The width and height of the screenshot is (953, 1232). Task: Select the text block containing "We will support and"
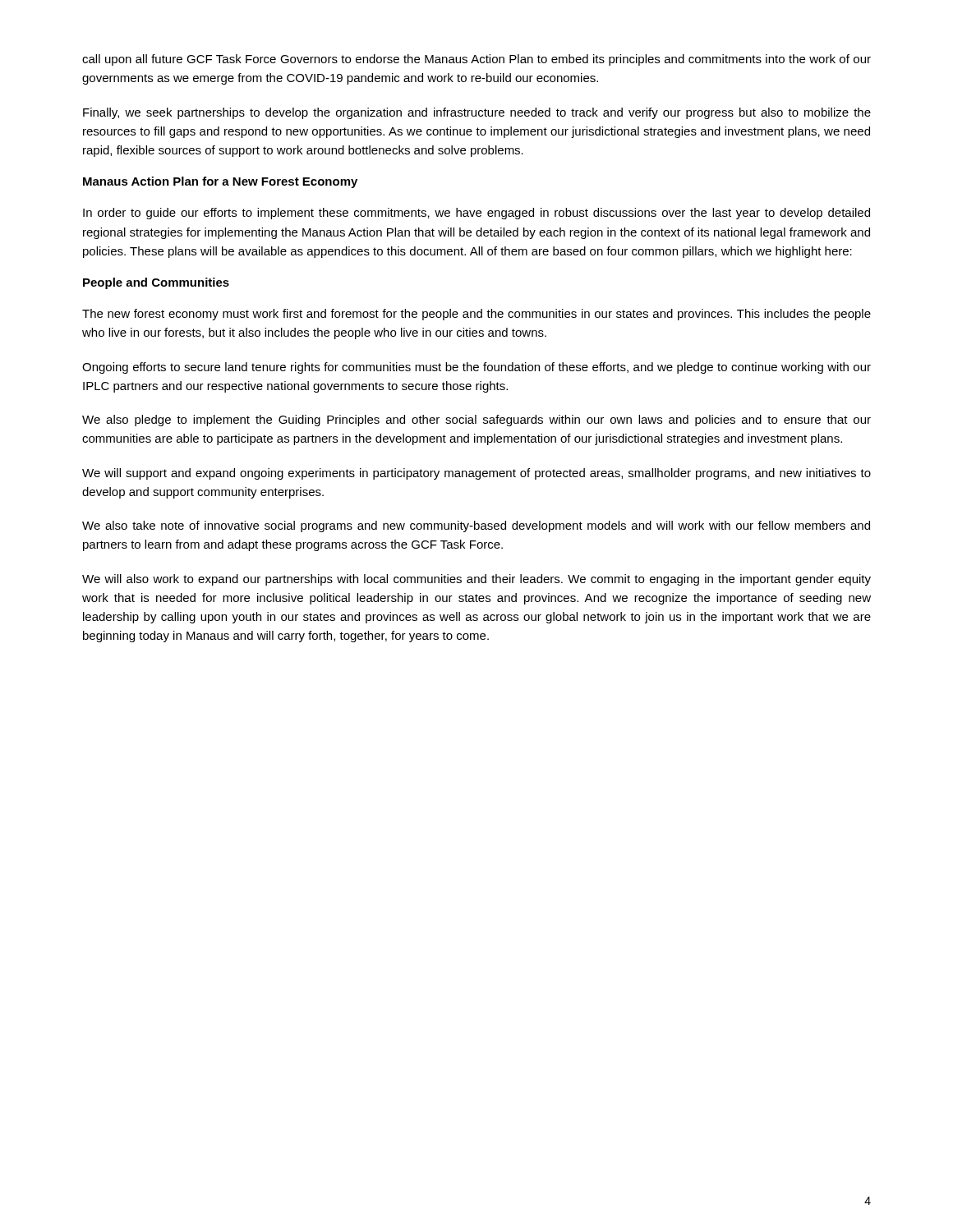pos(476,482)
